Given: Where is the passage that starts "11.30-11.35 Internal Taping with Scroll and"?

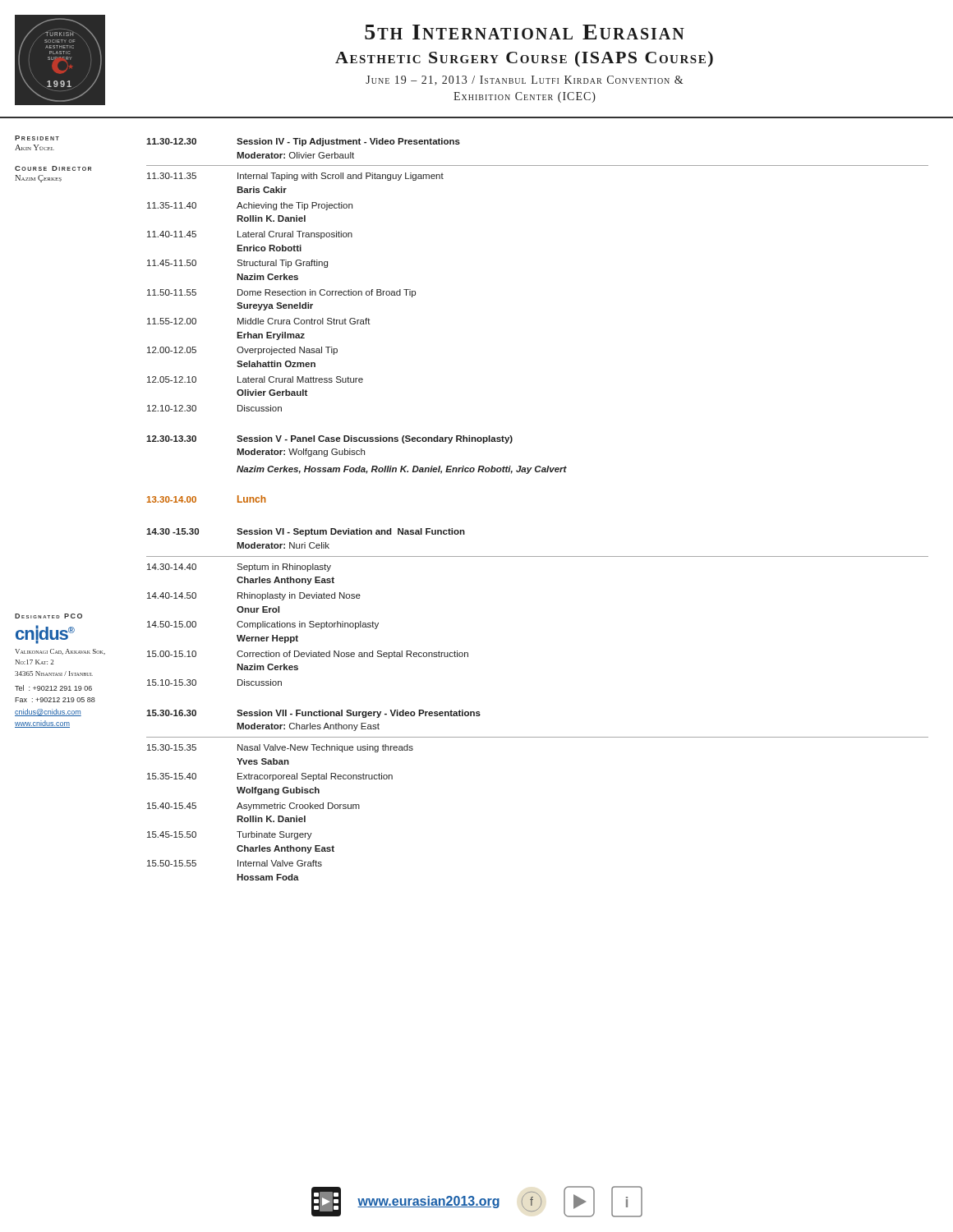Looking at the screenshot, I should 295,177.
